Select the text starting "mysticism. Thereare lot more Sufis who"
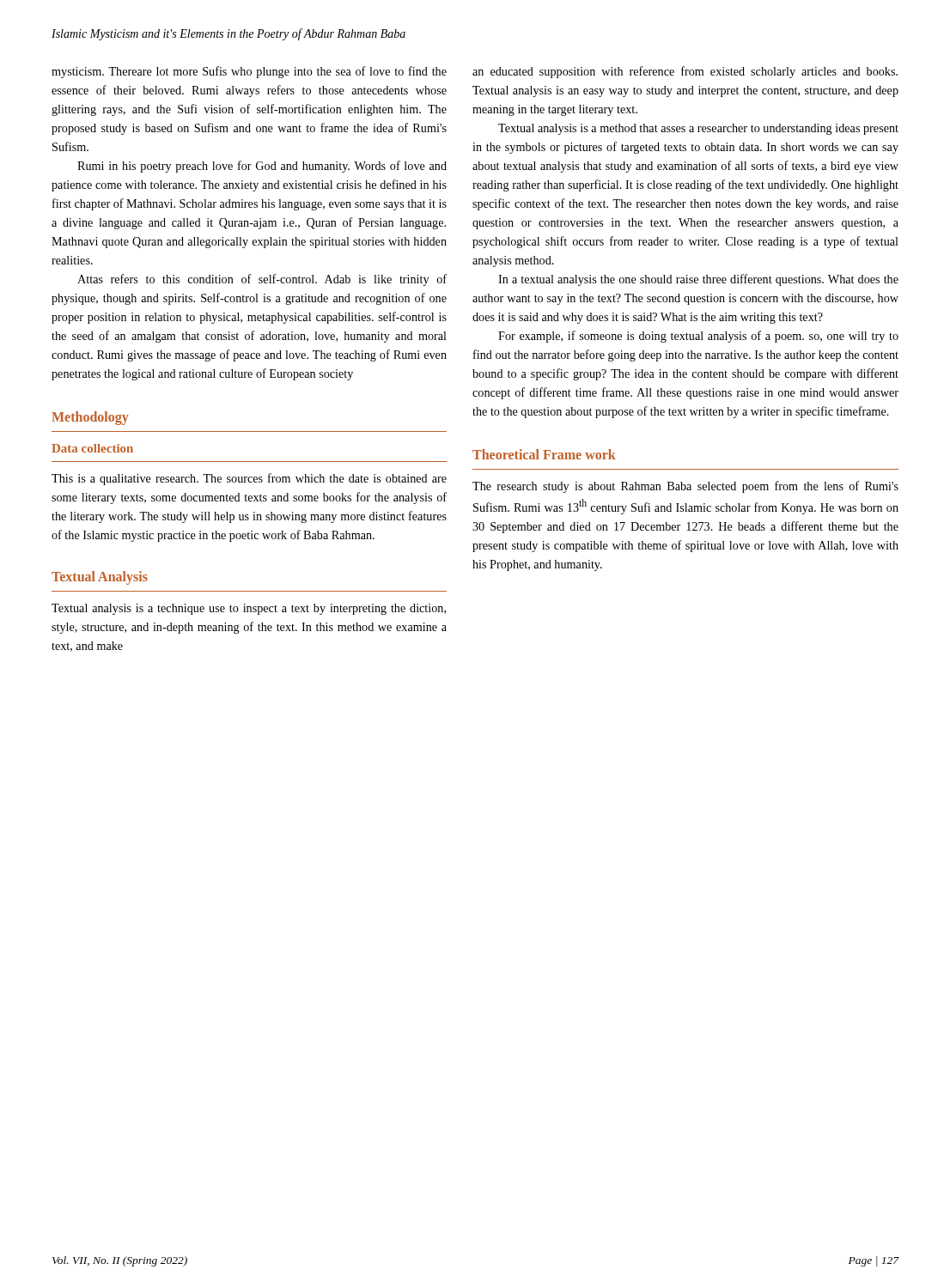Viewport: 950px width, 1288px height. pyautogui.click(x=249, y=222)
